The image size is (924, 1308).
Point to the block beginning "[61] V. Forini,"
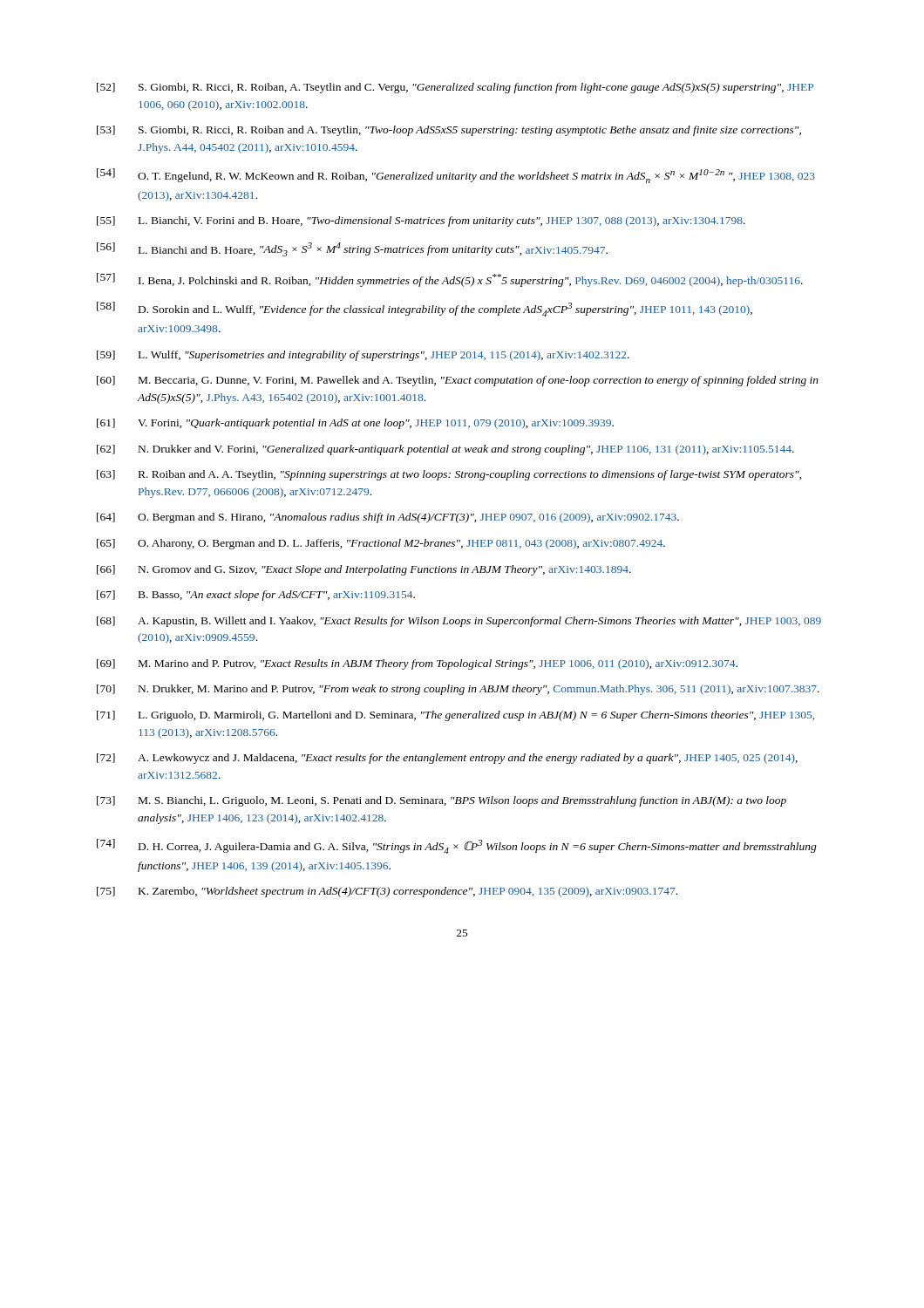pyautogui.click(x=462, y=423)
